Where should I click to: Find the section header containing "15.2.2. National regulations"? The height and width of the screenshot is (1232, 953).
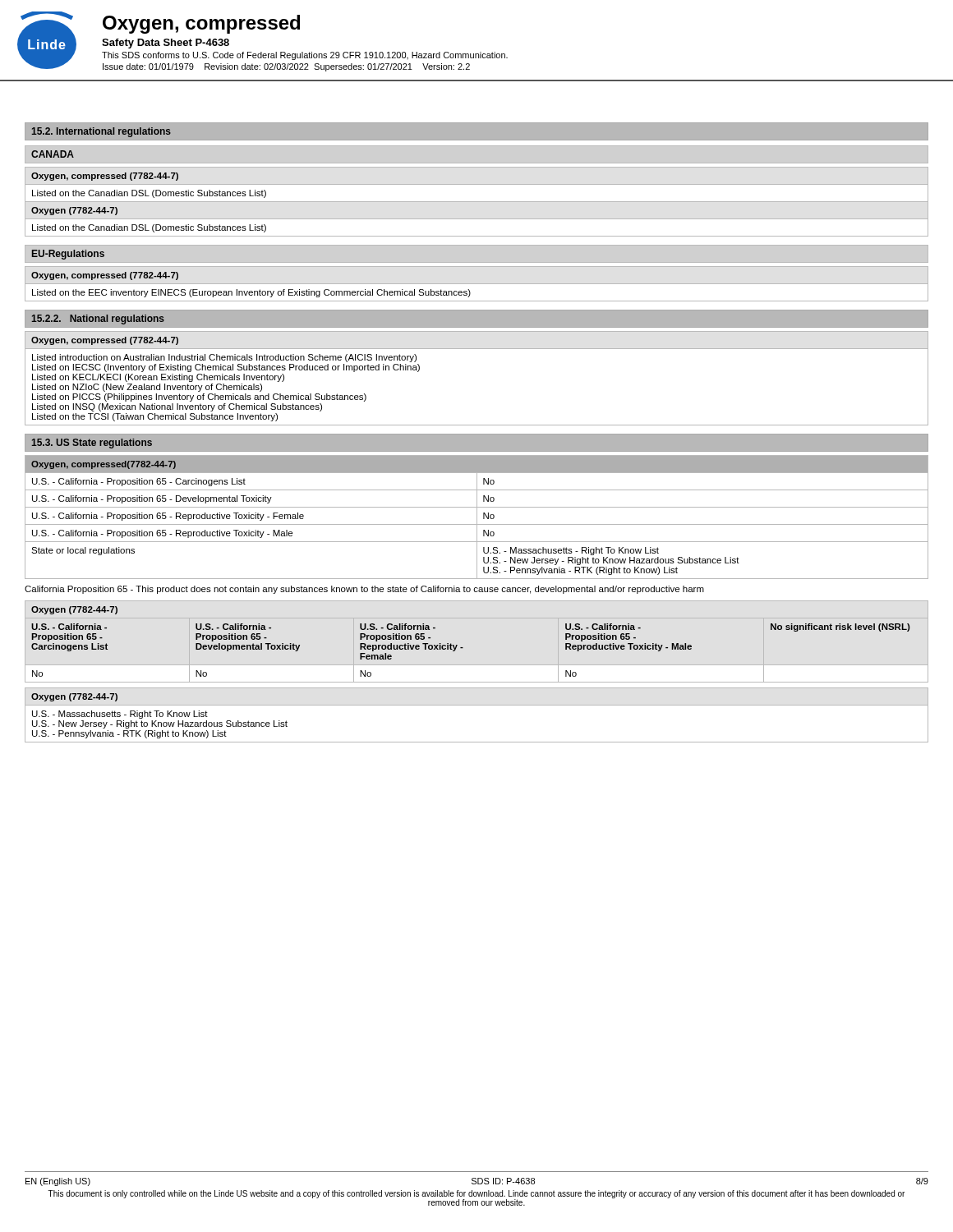point(98,319)
